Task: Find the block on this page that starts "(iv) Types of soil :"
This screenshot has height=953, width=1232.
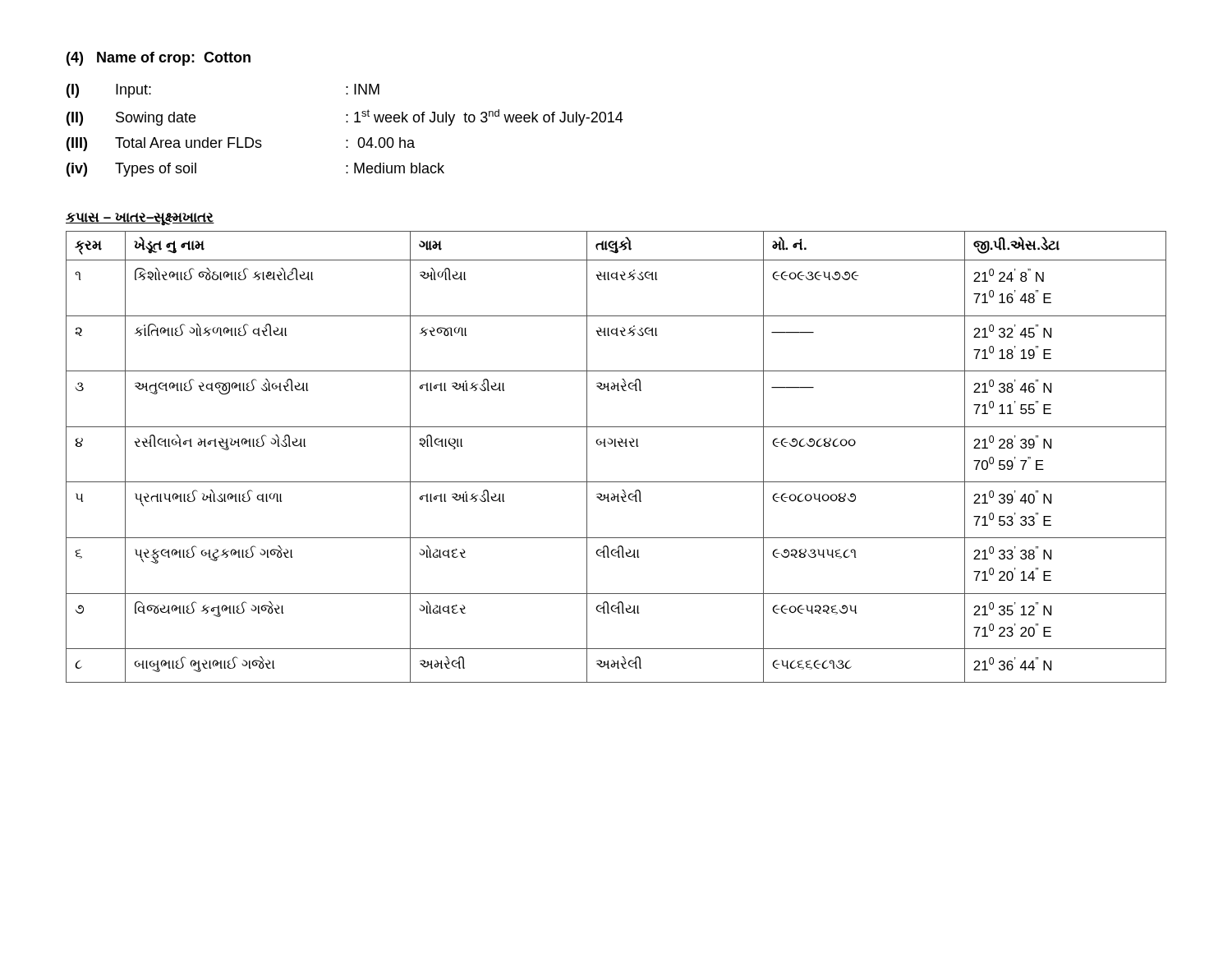Action: point(151,170)
